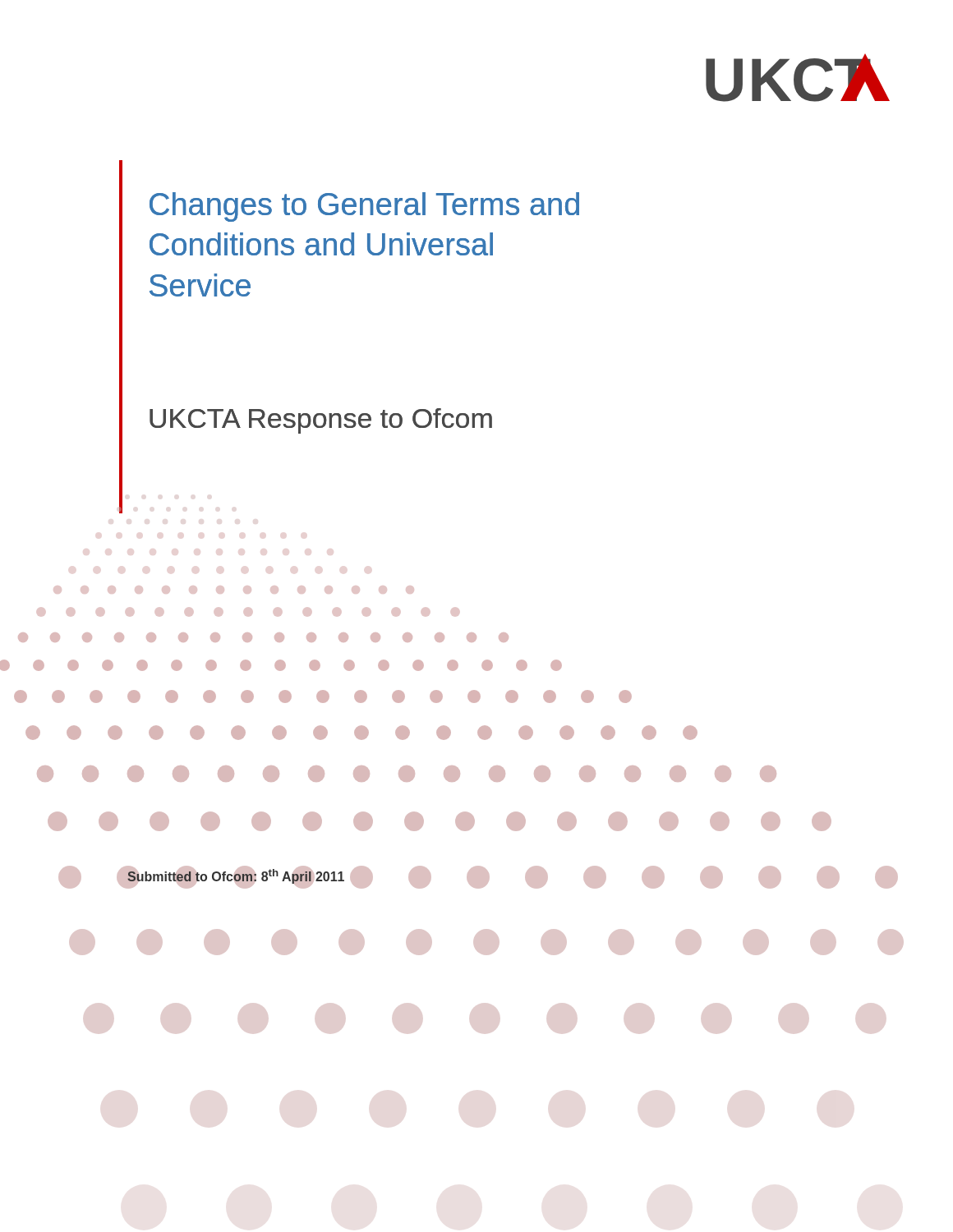953x1232 pixels.
Task: Select the text block starting "Submitted to Ofcom: 8th April 2011"
Action: pos(236,875)
